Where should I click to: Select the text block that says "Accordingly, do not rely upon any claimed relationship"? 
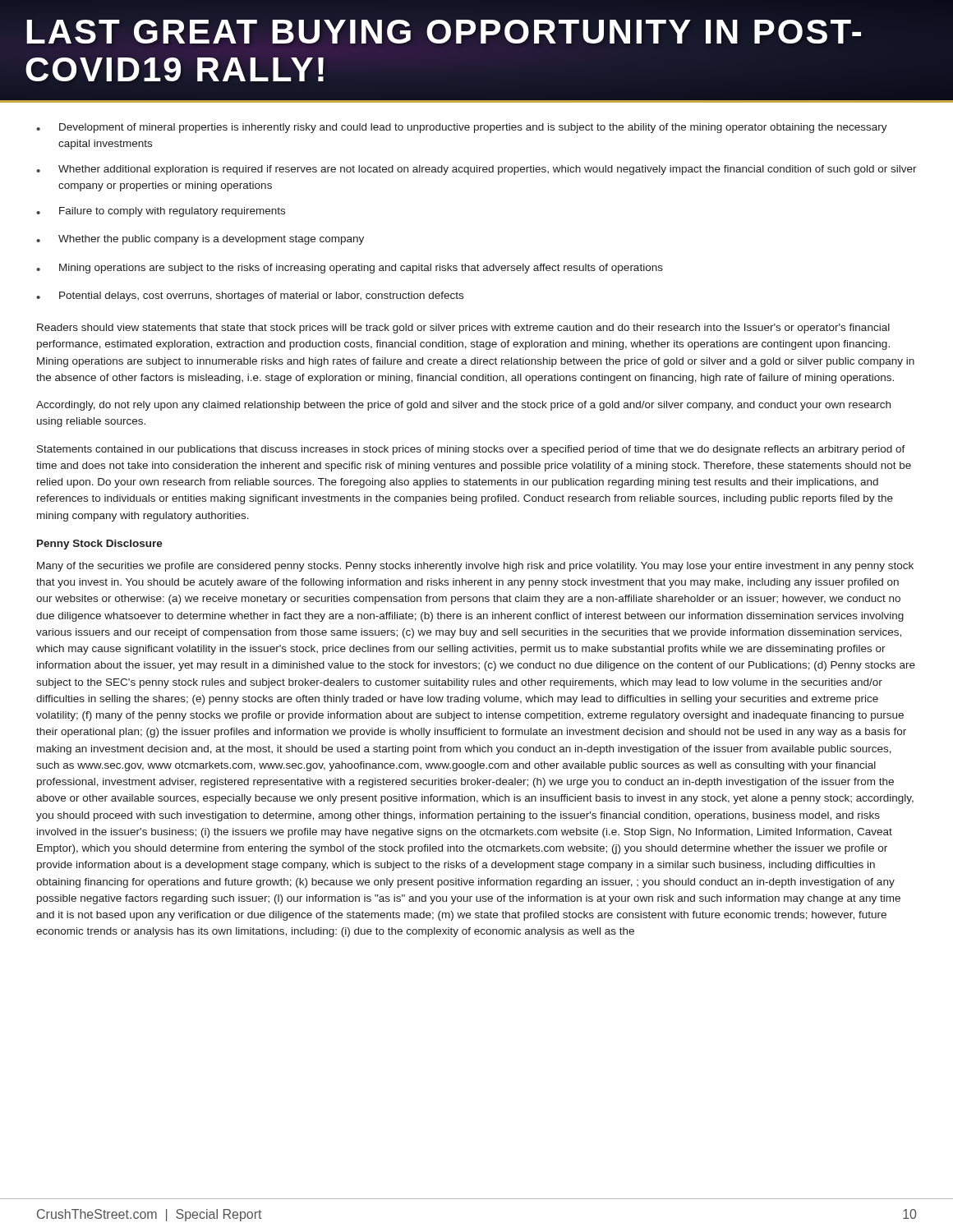[464, 413]
